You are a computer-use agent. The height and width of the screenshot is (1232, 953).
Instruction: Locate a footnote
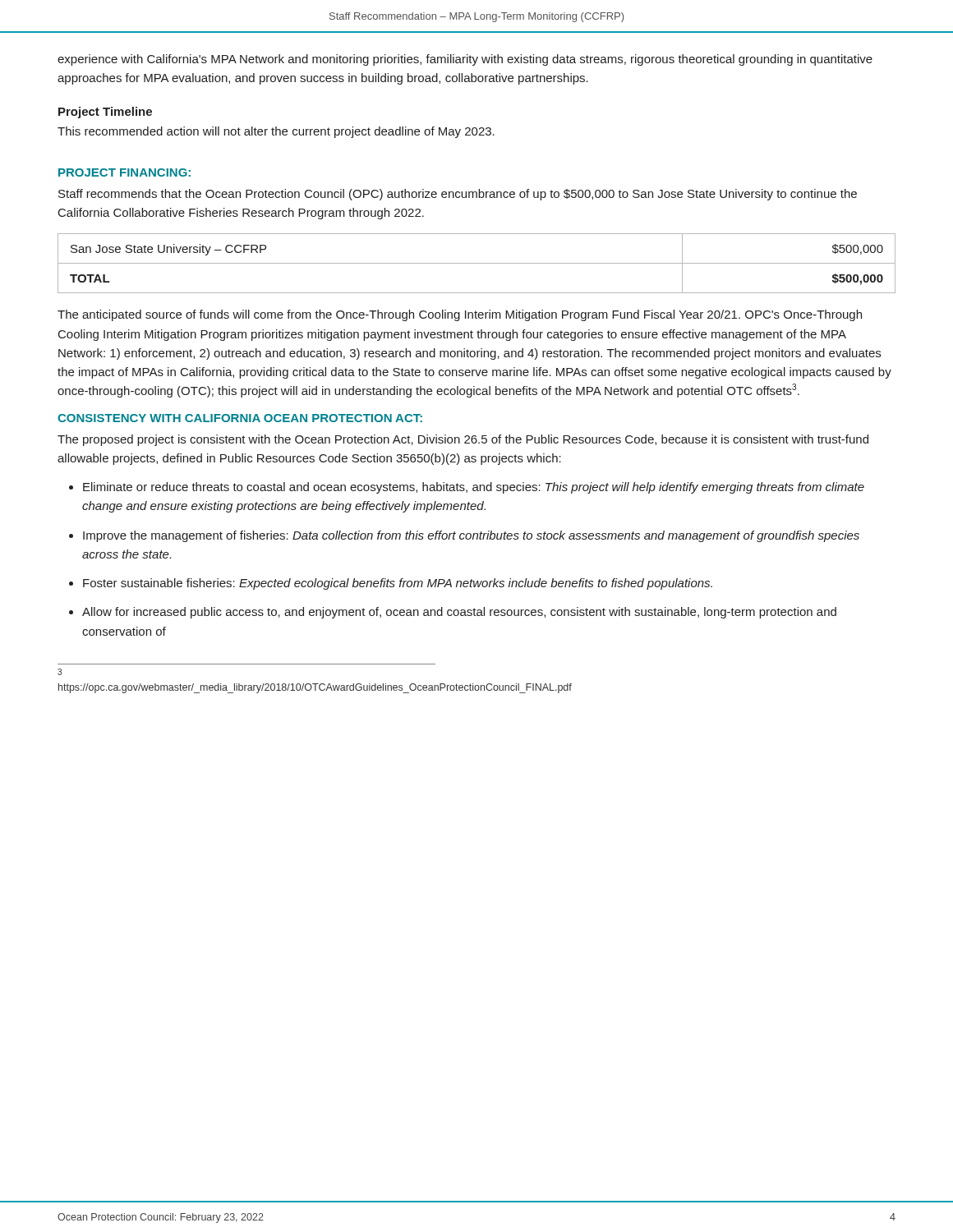(246, 680)
